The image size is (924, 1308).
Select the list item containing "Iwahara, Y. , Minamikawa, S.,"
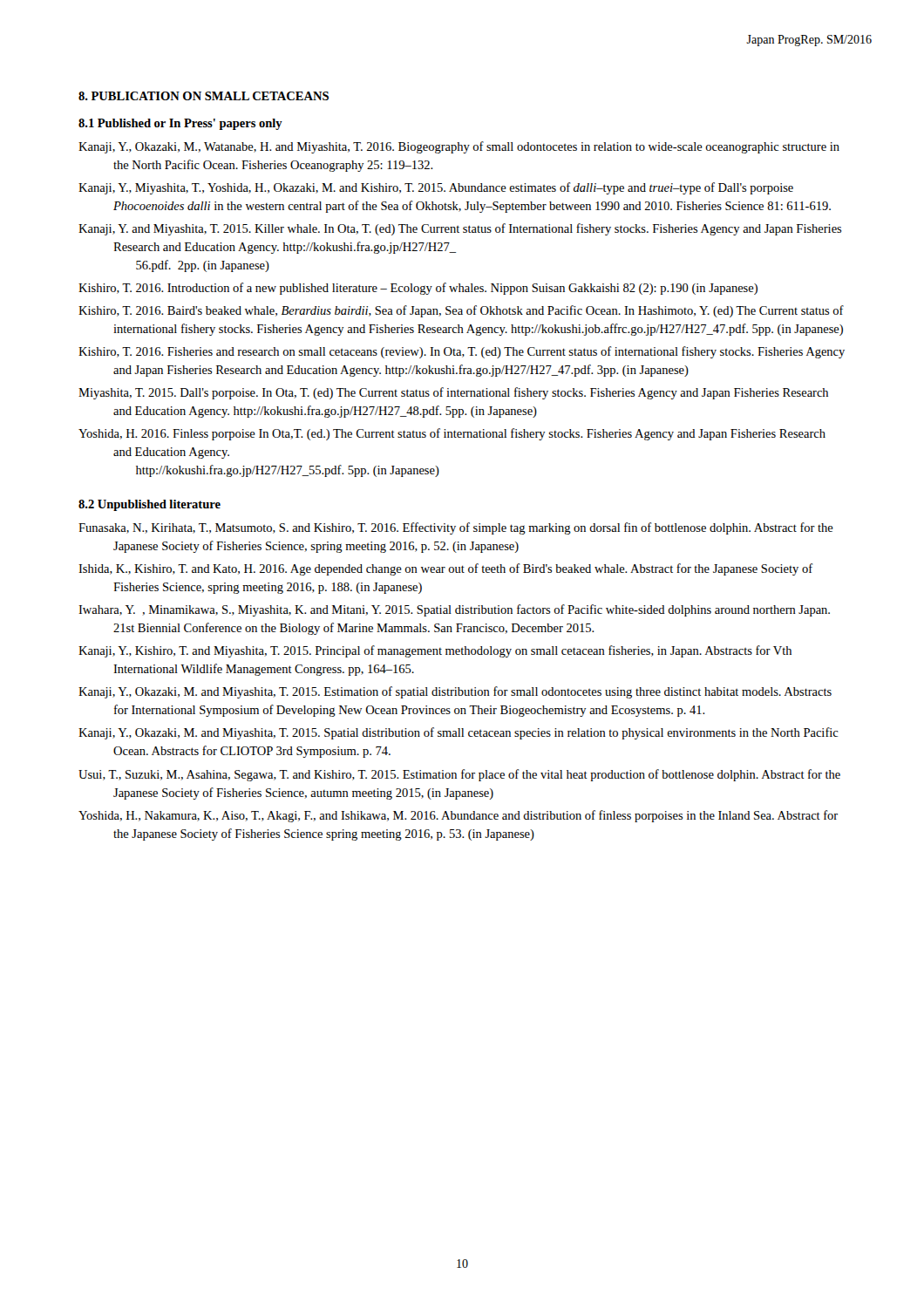455,619
